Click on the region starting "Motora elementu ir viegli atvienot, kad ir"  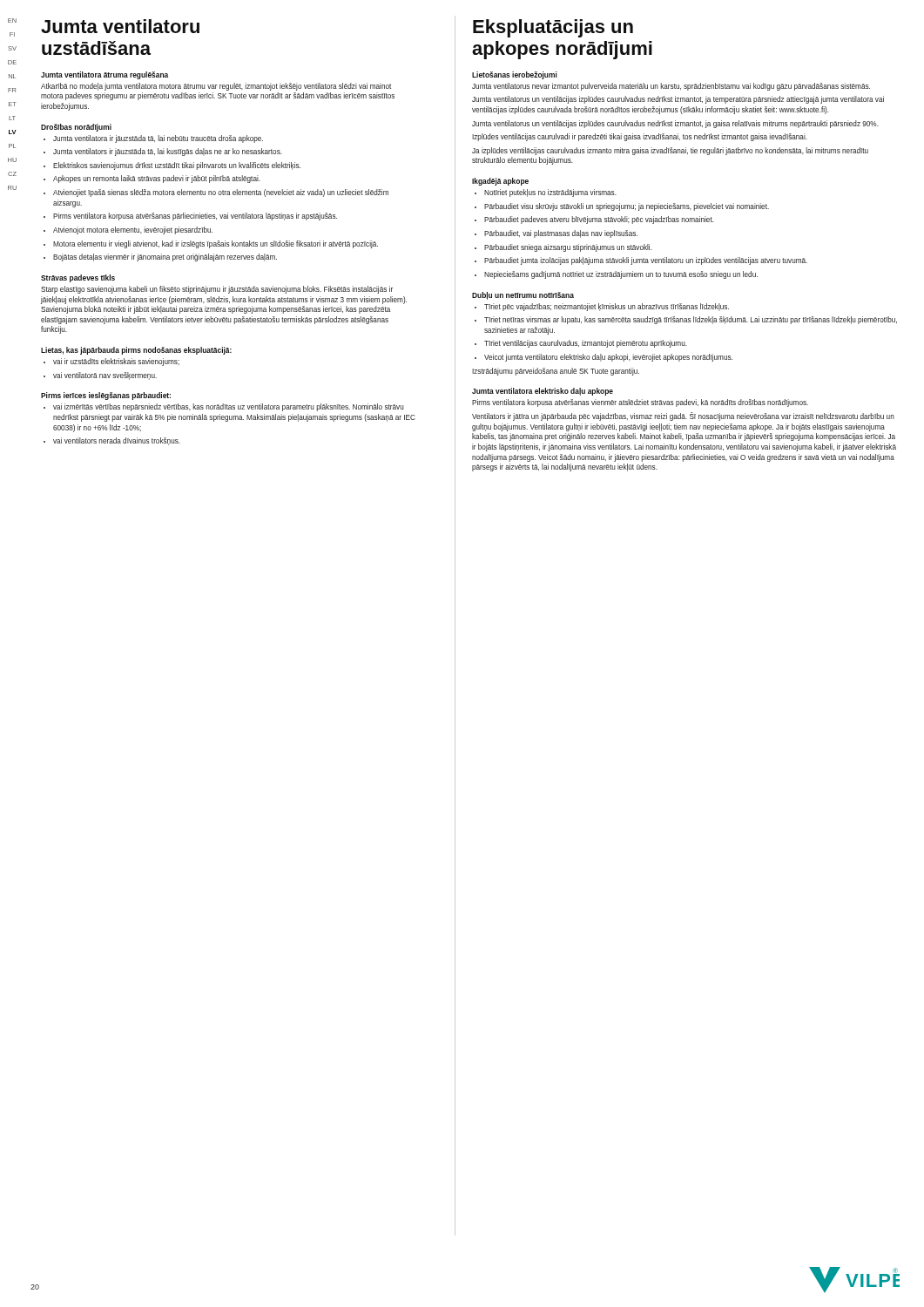[228, 244]
